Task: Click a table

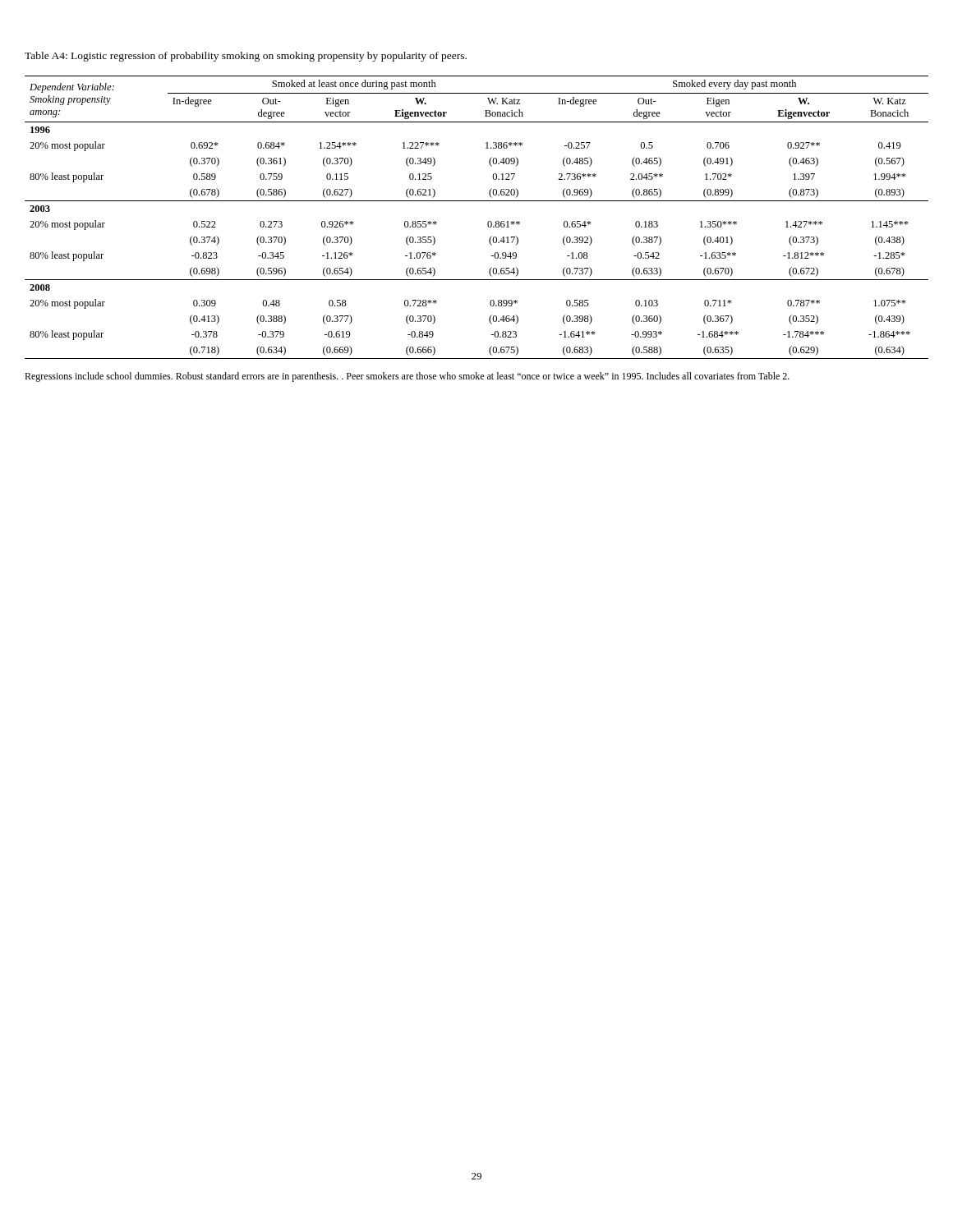Action: 476,217
